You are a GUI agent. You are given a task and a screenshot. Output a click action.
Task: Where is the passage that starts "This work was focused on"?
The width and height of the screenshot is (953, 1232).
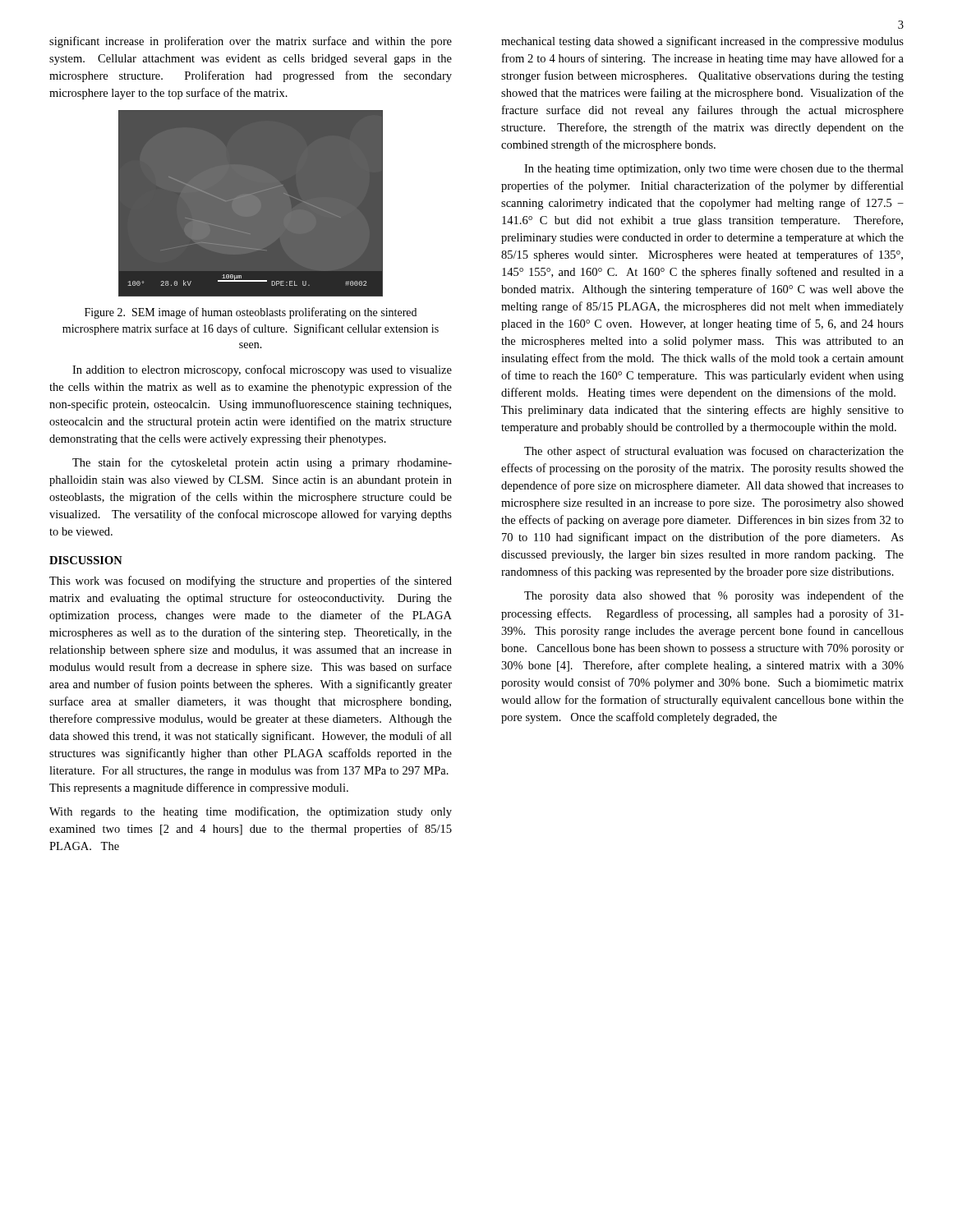[x=251, y=714]
